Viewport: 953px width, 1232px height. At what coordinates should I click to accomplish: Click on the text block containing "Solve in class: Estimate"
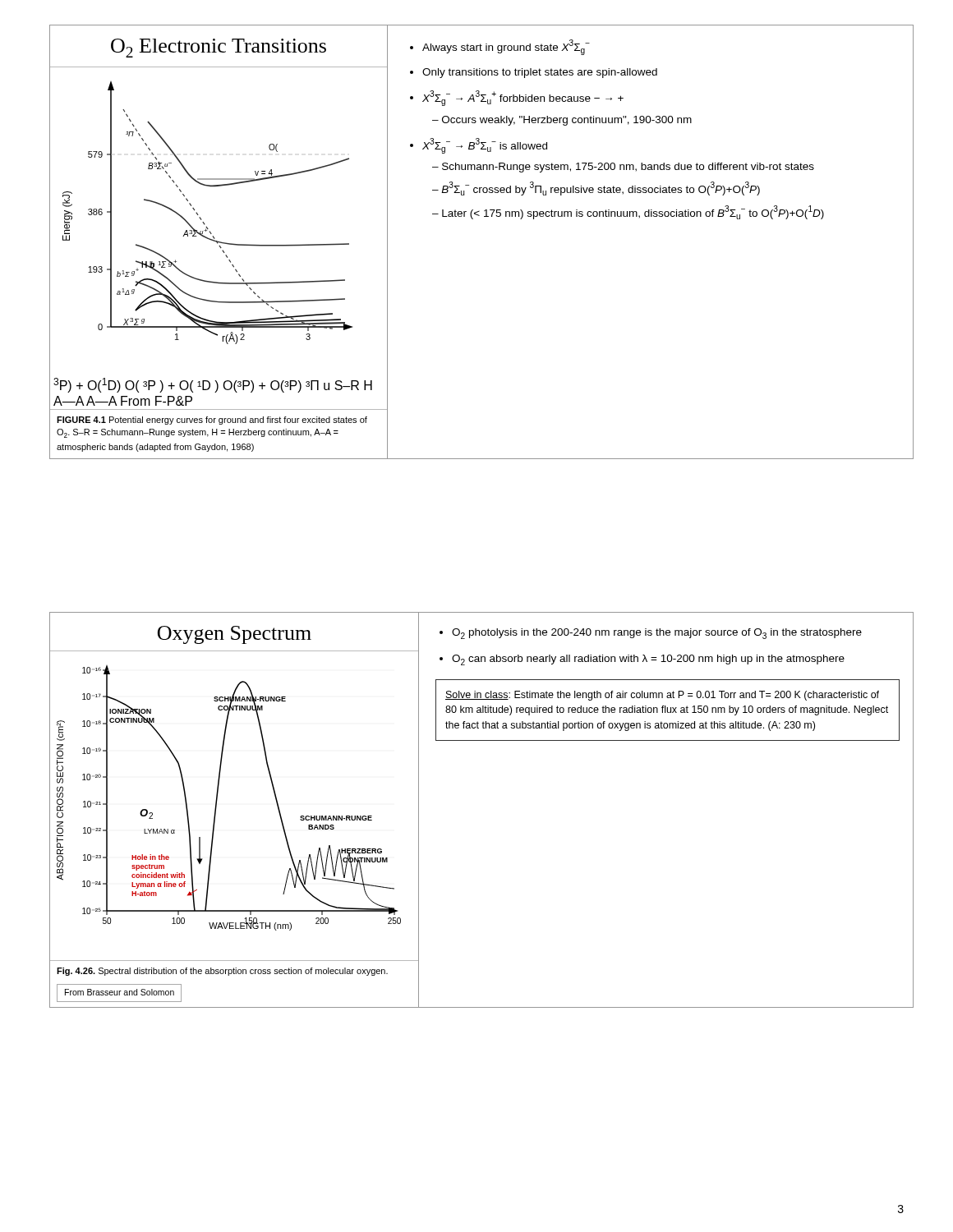667,710
